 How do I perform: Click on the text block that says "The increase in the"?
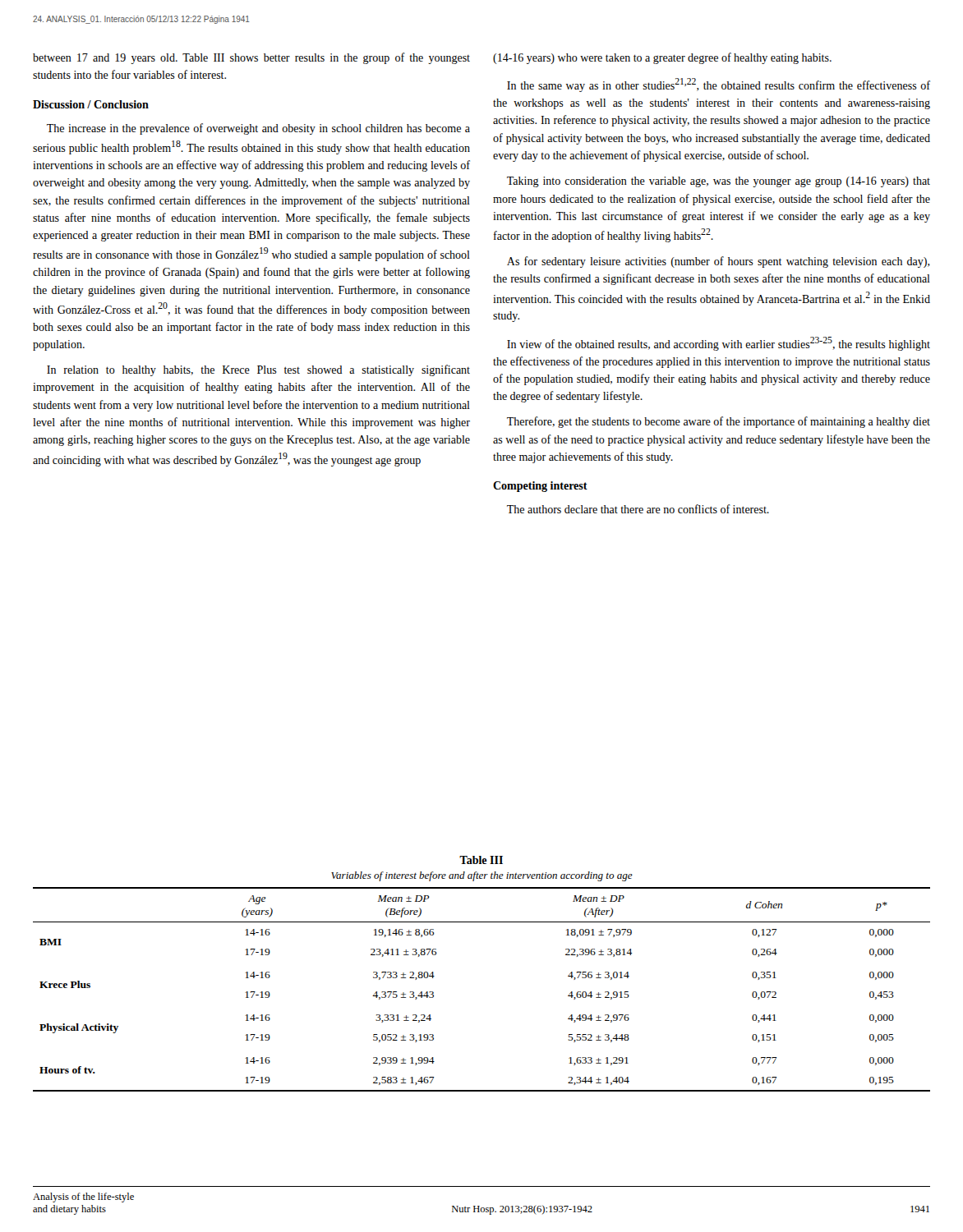point(251,294)
